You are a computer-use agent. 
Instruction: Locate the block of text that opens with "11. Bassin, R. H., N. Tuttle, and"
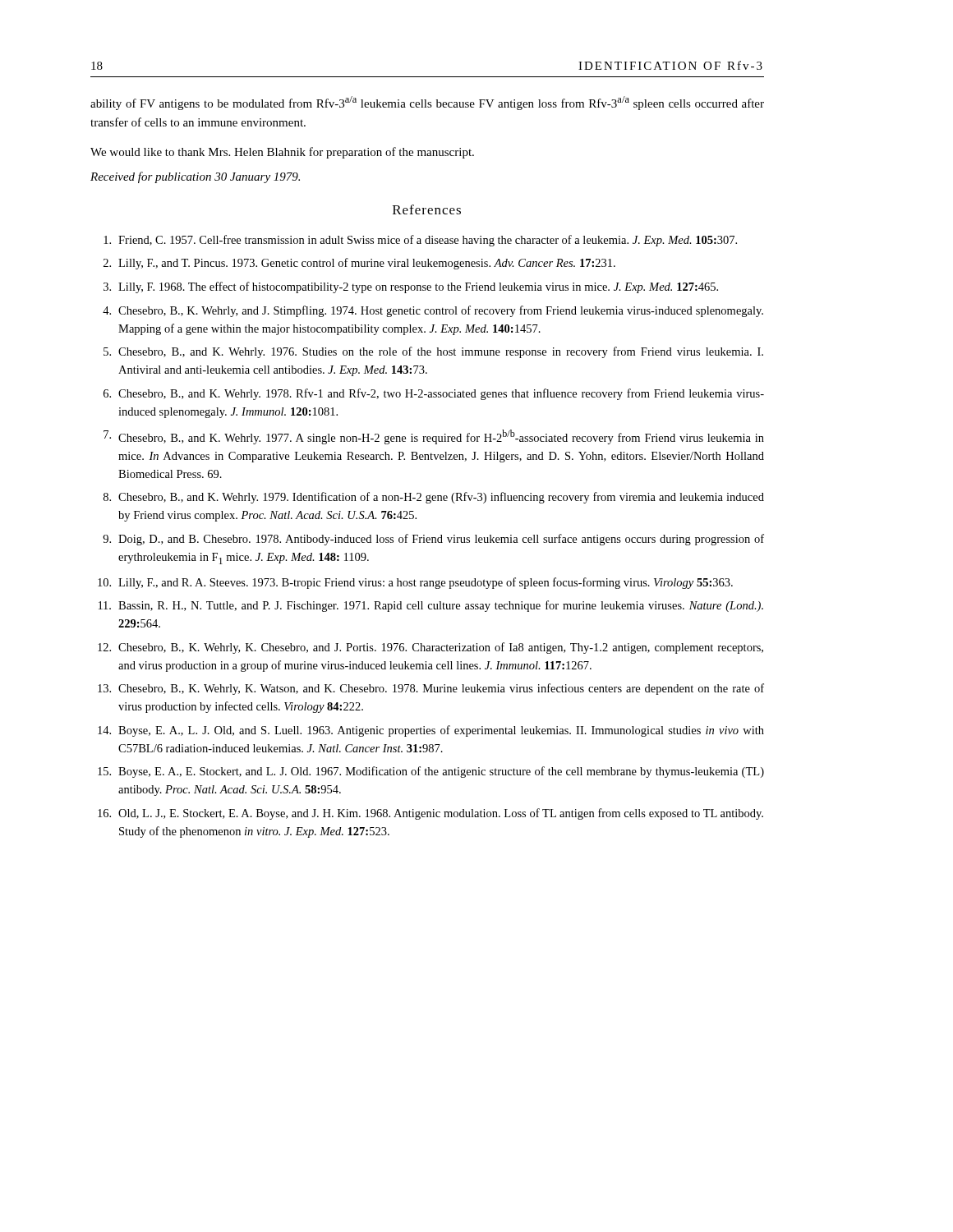click(427, 615)
